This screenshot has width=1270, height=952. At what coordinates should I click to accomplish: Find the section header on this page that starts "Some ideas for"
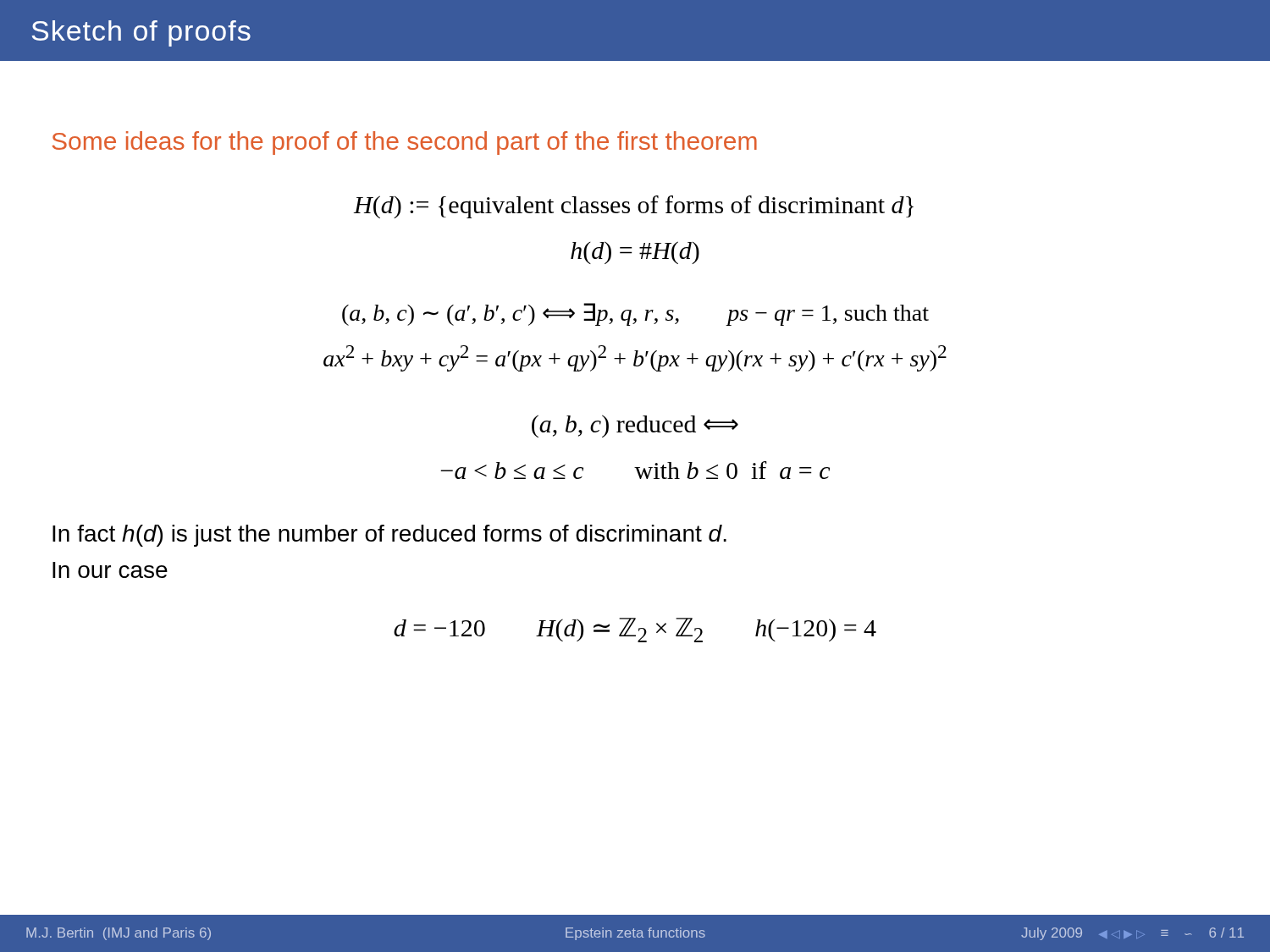[404, 141]
